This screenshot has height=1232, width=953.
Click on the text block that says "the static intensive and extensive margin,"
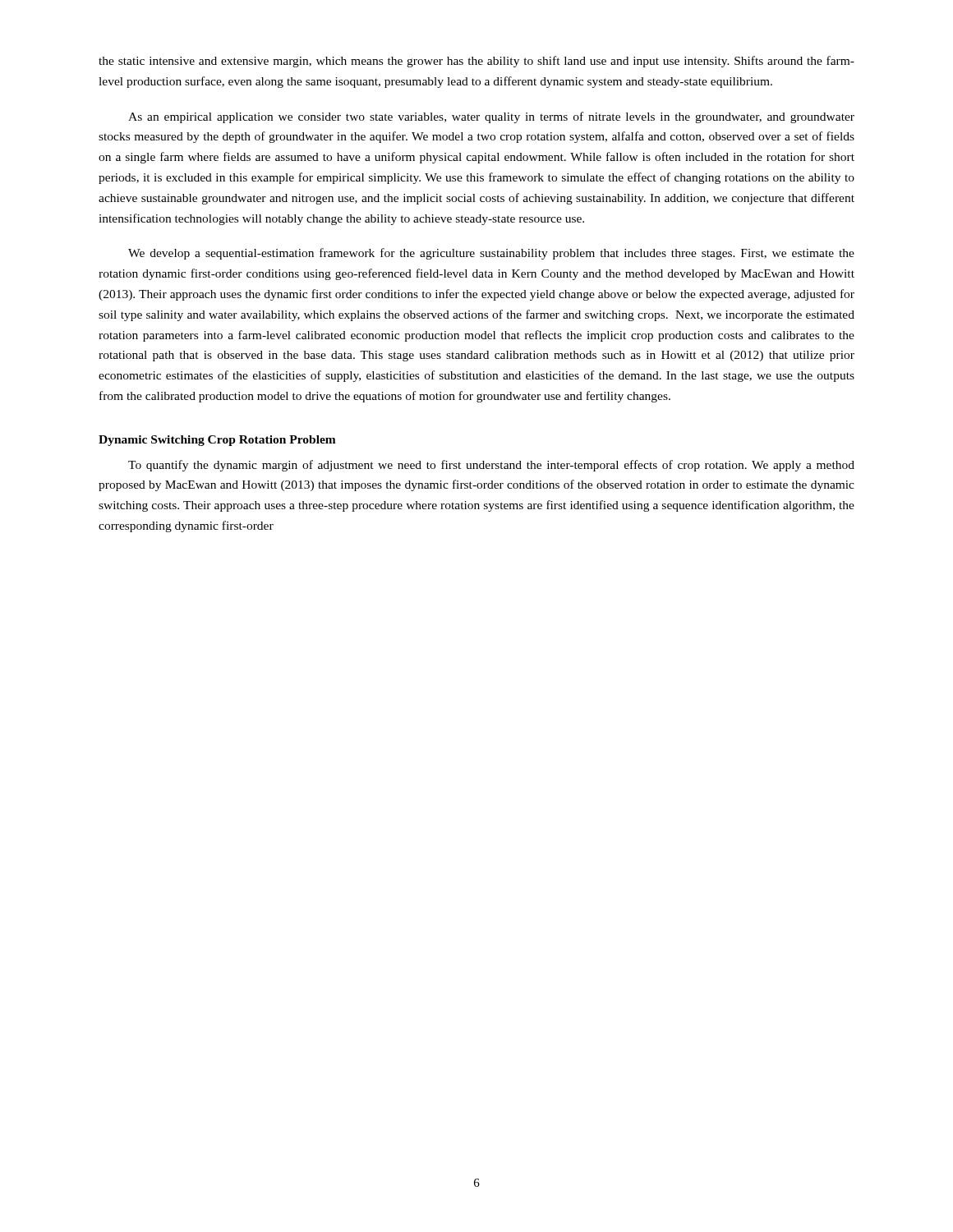point(476,71)
